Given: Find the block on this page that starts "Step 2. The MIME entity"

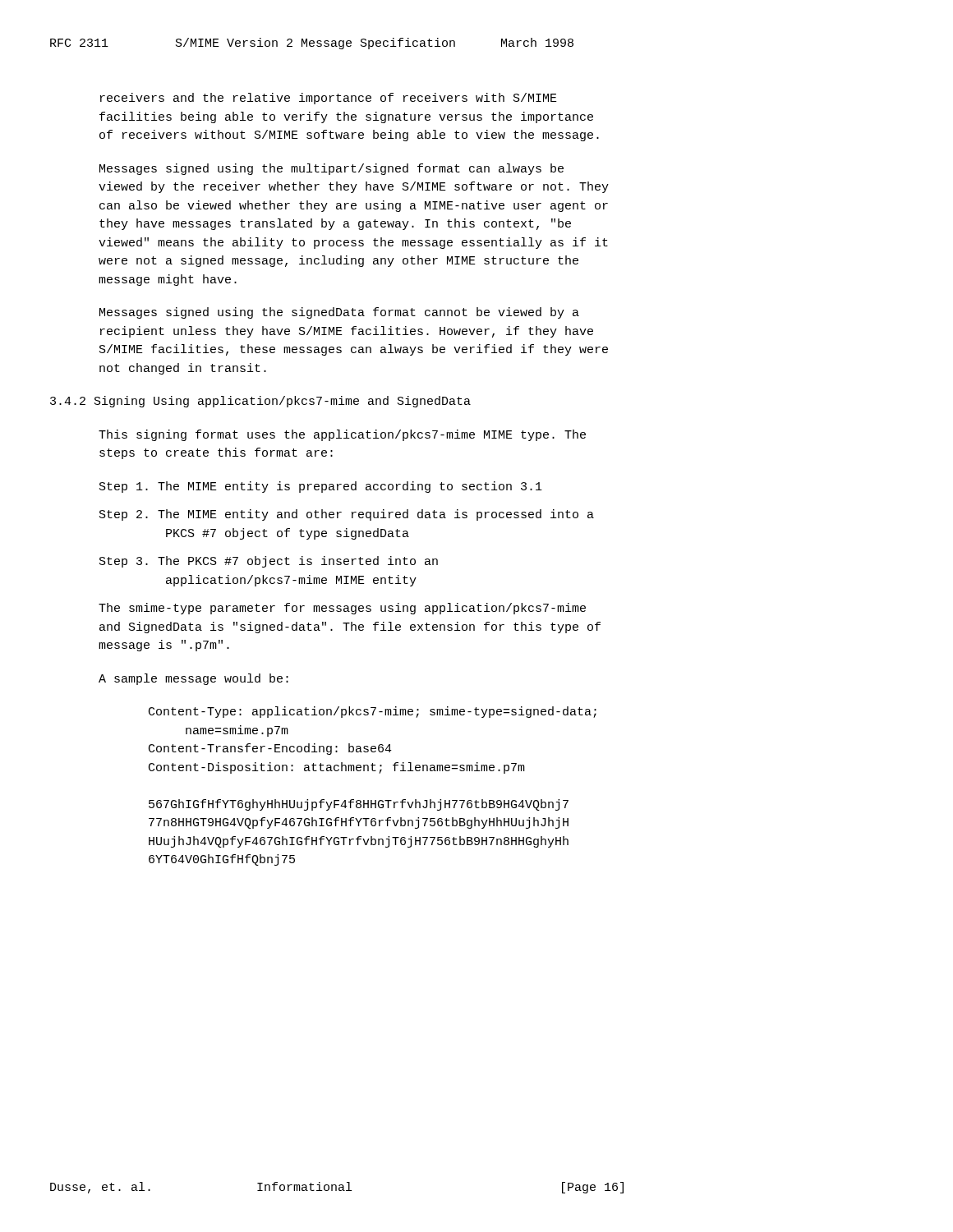Looking at the screenshot, I should coord(346,525).
